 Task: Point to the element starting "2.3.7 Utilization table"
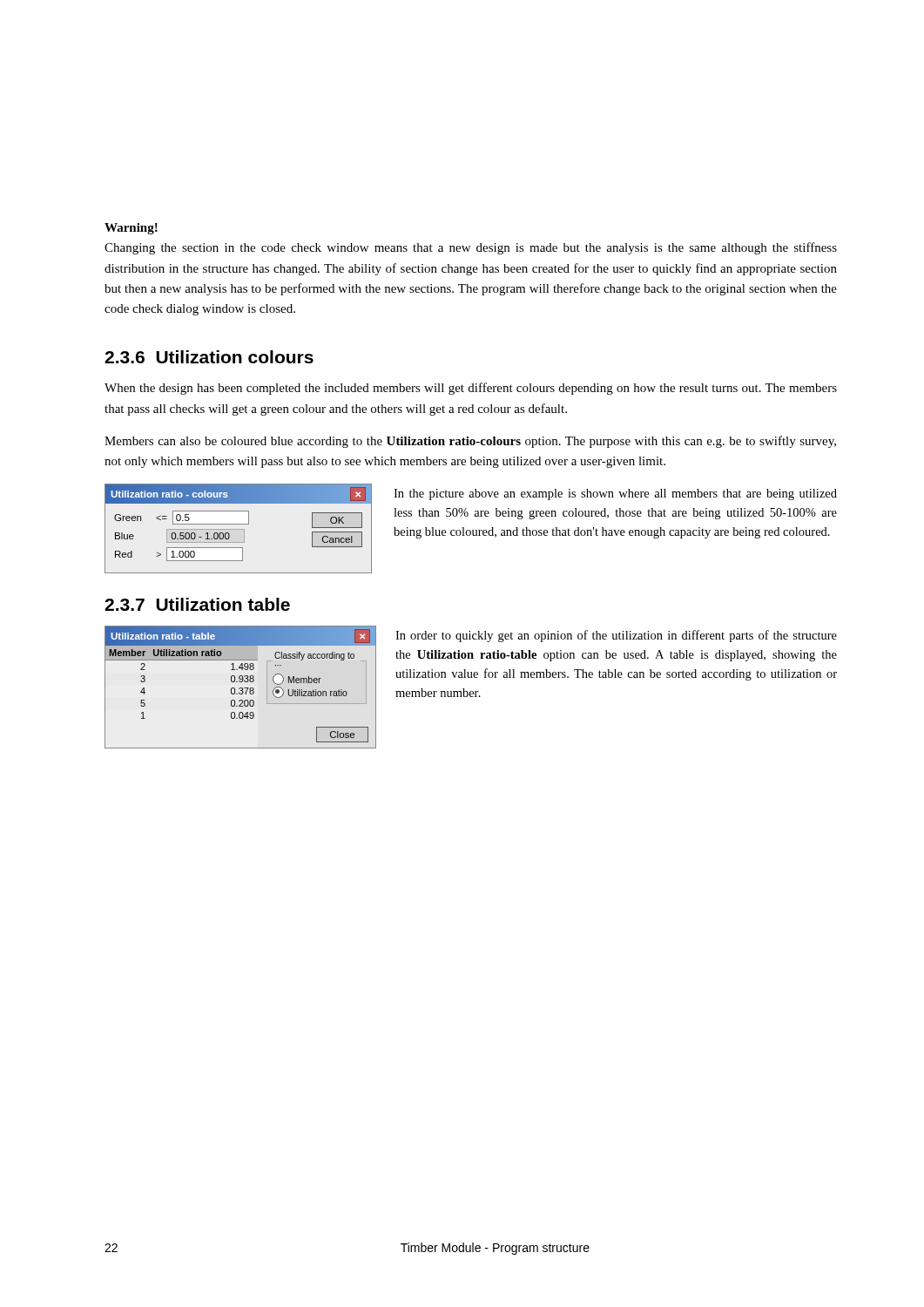198,604
